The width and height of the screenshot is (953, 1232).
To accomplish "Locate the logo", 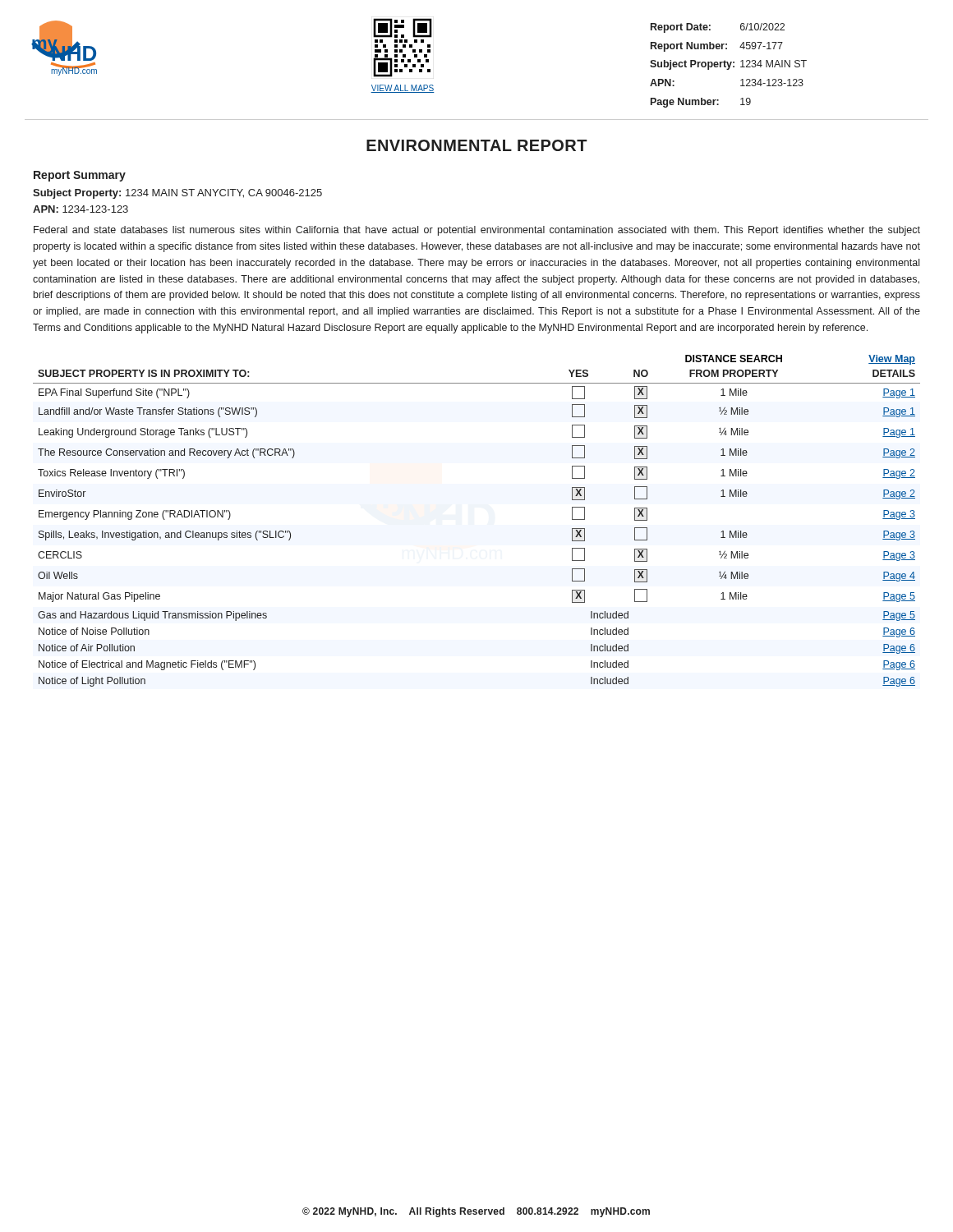I will tap(90, 47).
